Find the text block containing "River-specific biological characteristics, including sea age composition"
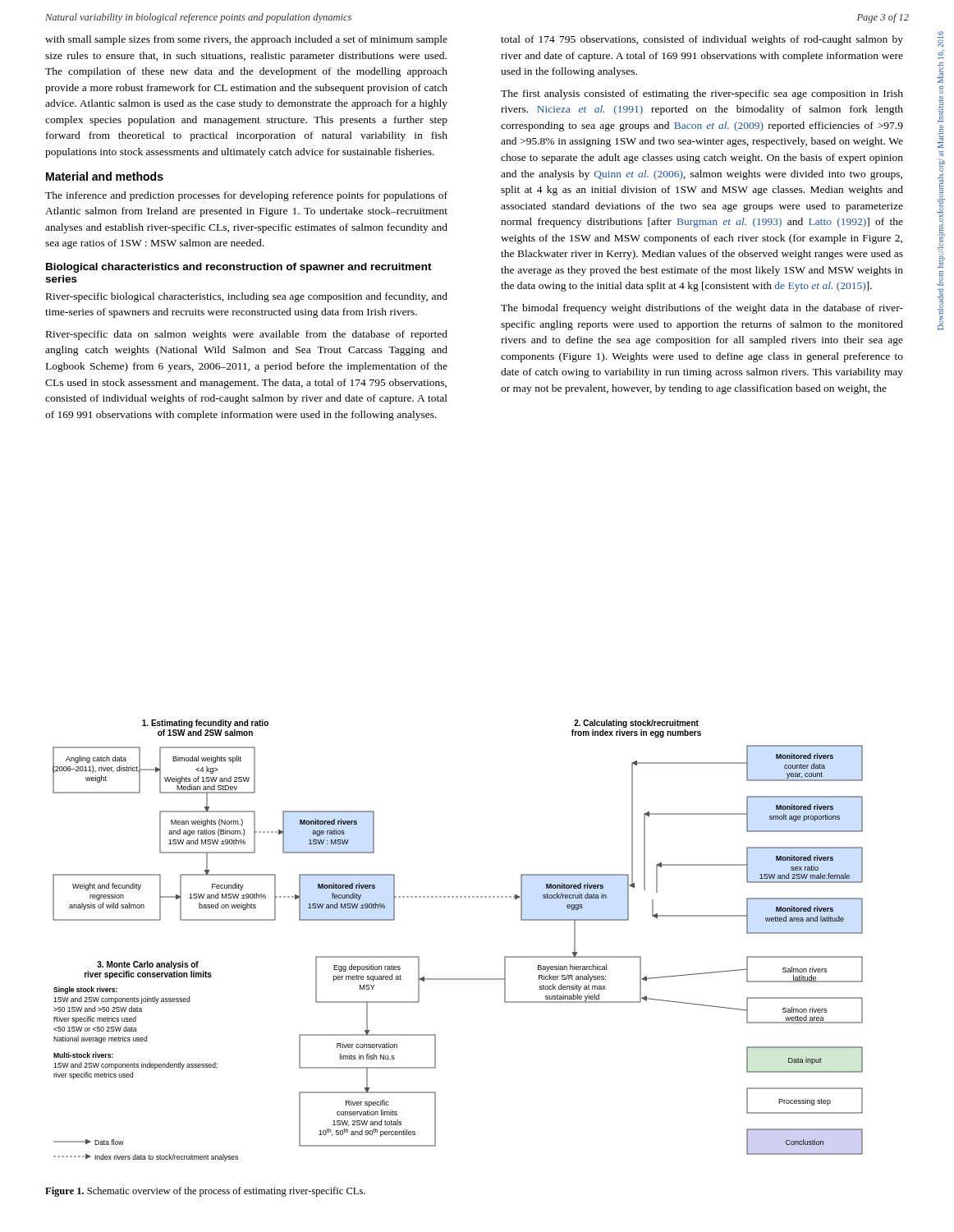This screenshot has height=1232, width=954. 246,304
